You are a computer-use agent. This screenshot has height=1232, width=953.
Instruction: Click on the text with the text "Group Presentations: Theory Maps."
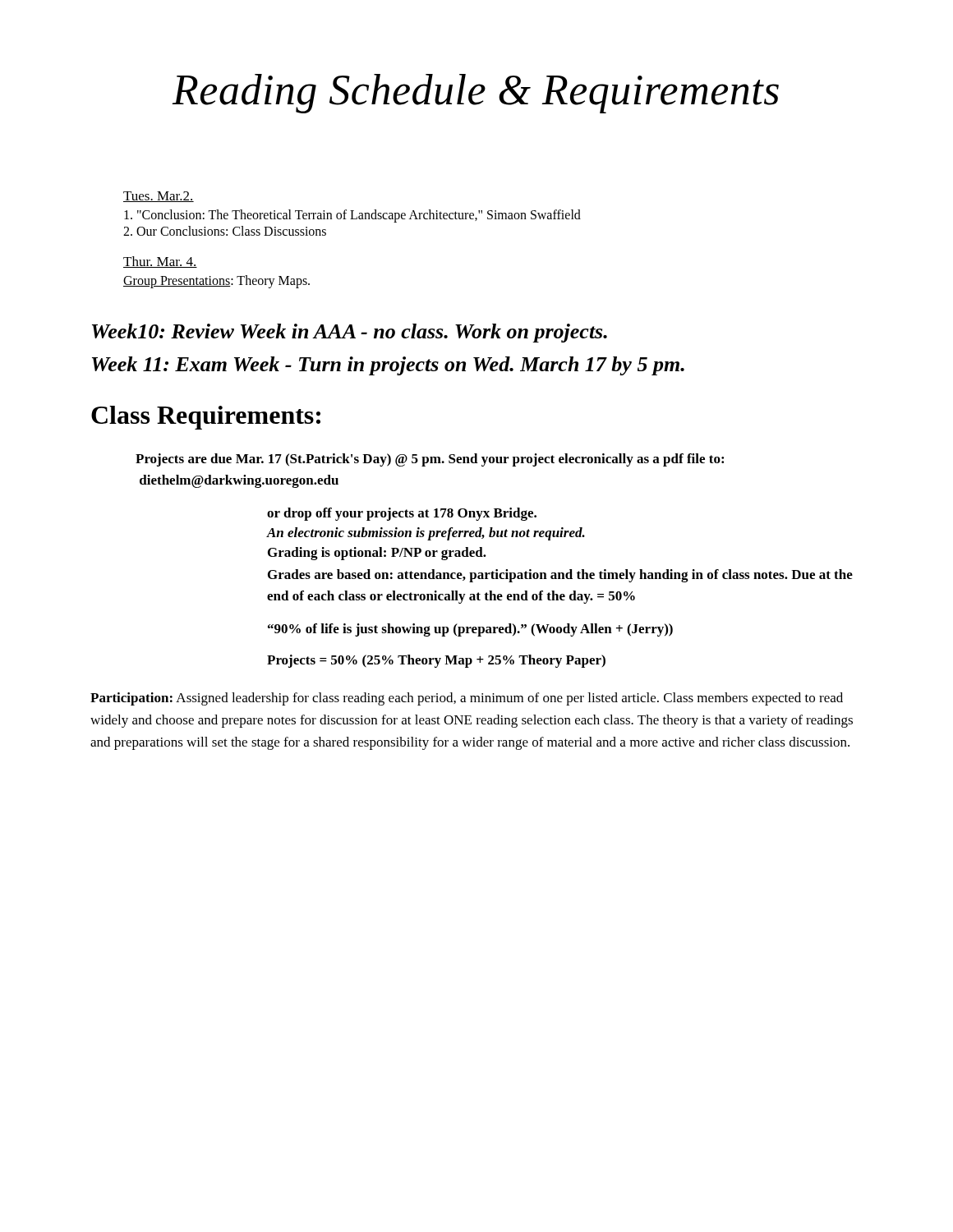(x=217, y=280)
